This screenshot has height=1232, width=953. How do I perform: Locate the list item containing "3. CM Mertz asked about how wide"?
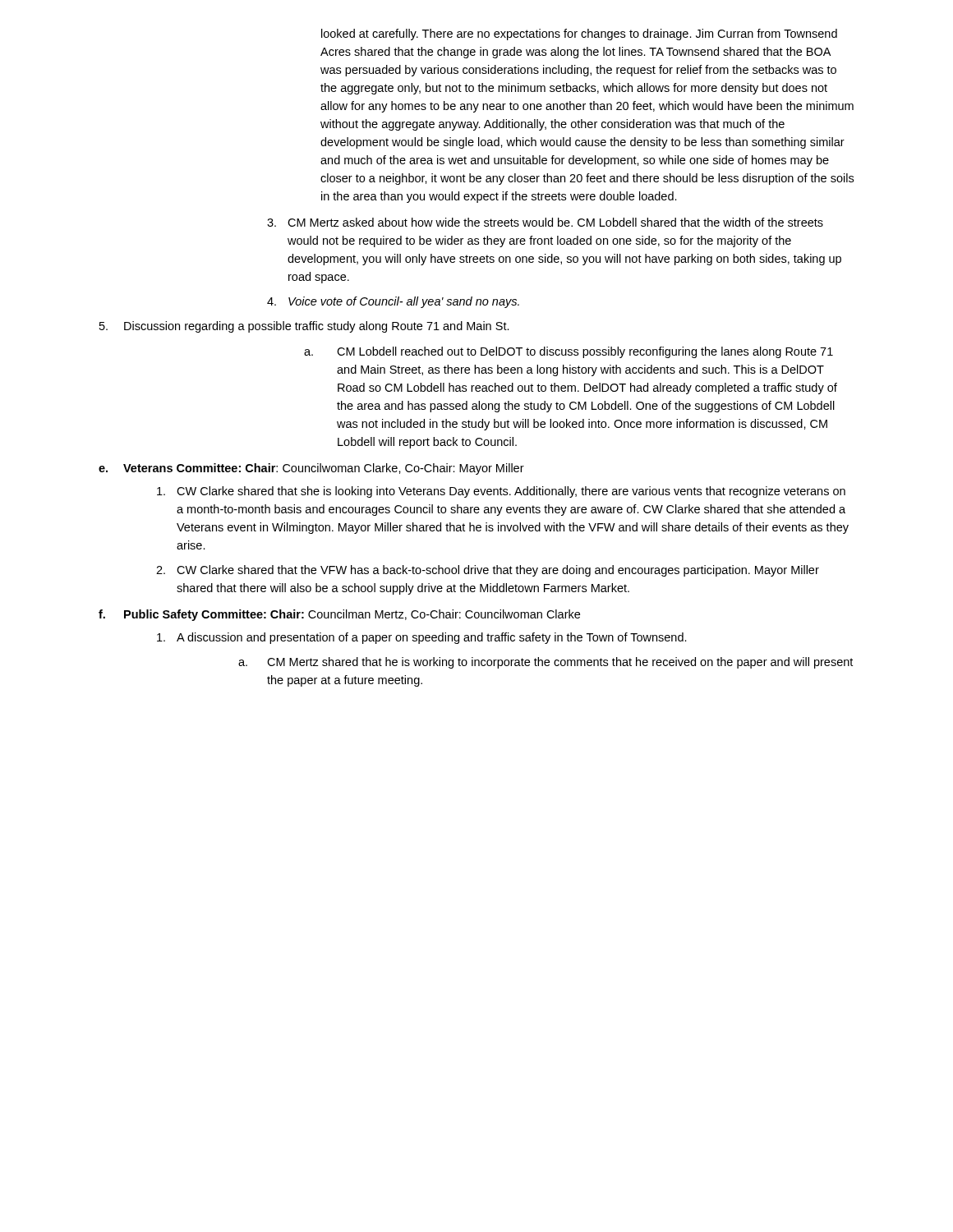point(561,250)
